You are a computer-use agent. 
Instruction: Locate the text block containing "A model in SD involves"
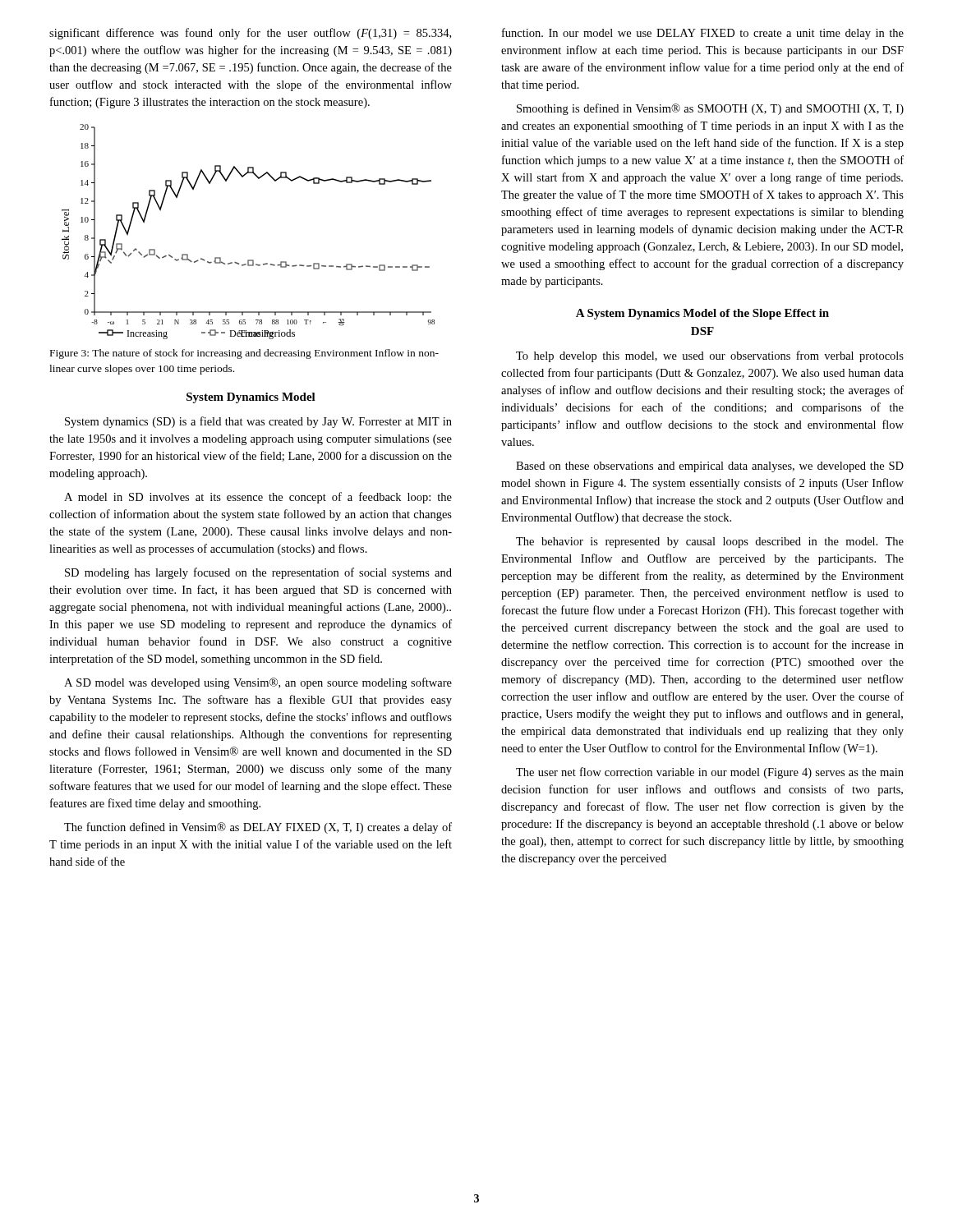coord(251,523)
